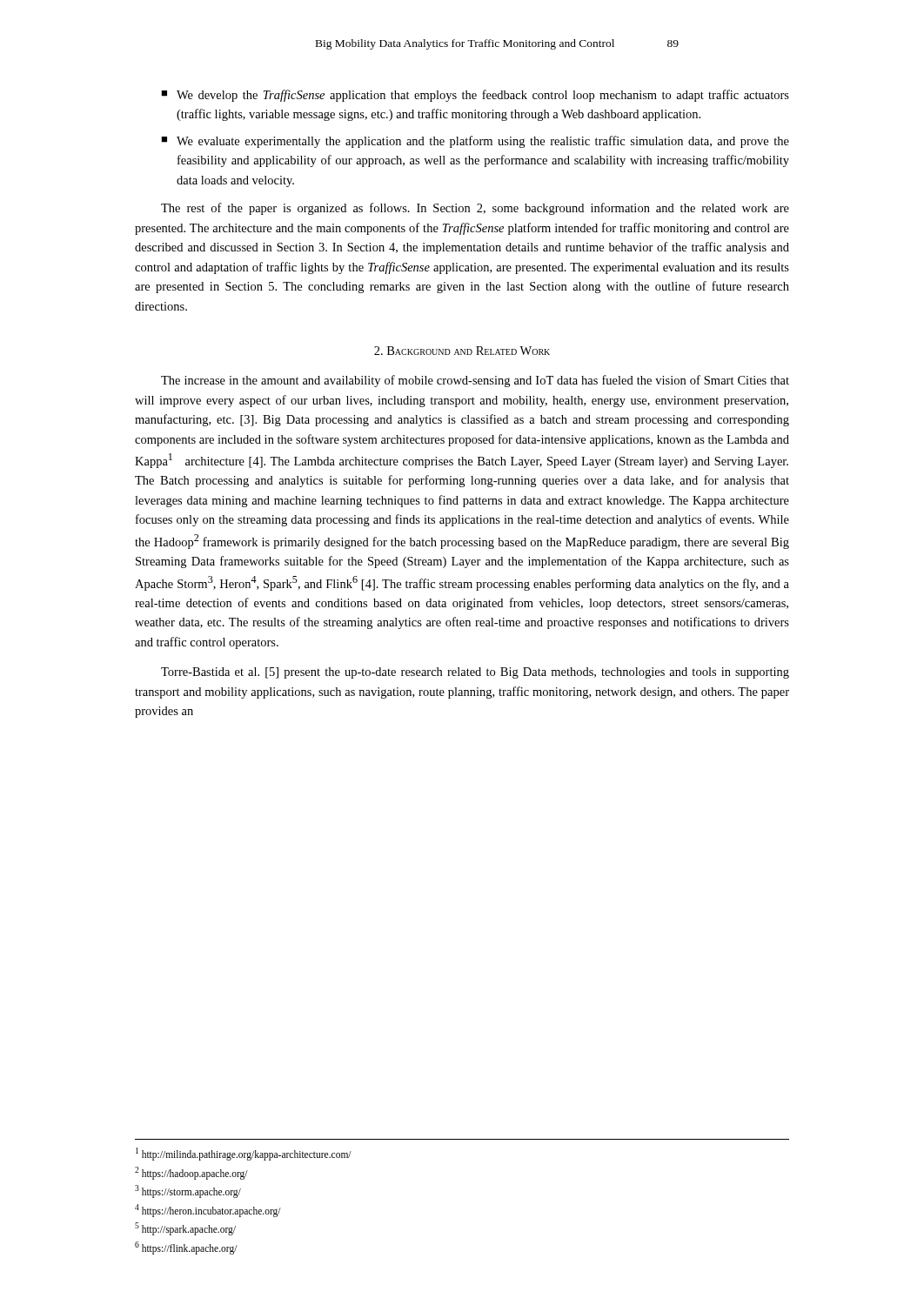Image resolution: width=924 pixels, height=1305 pixels.
Task: Point to "3 https://storm.apache.org/"
Action: [x=188, y=1190]
